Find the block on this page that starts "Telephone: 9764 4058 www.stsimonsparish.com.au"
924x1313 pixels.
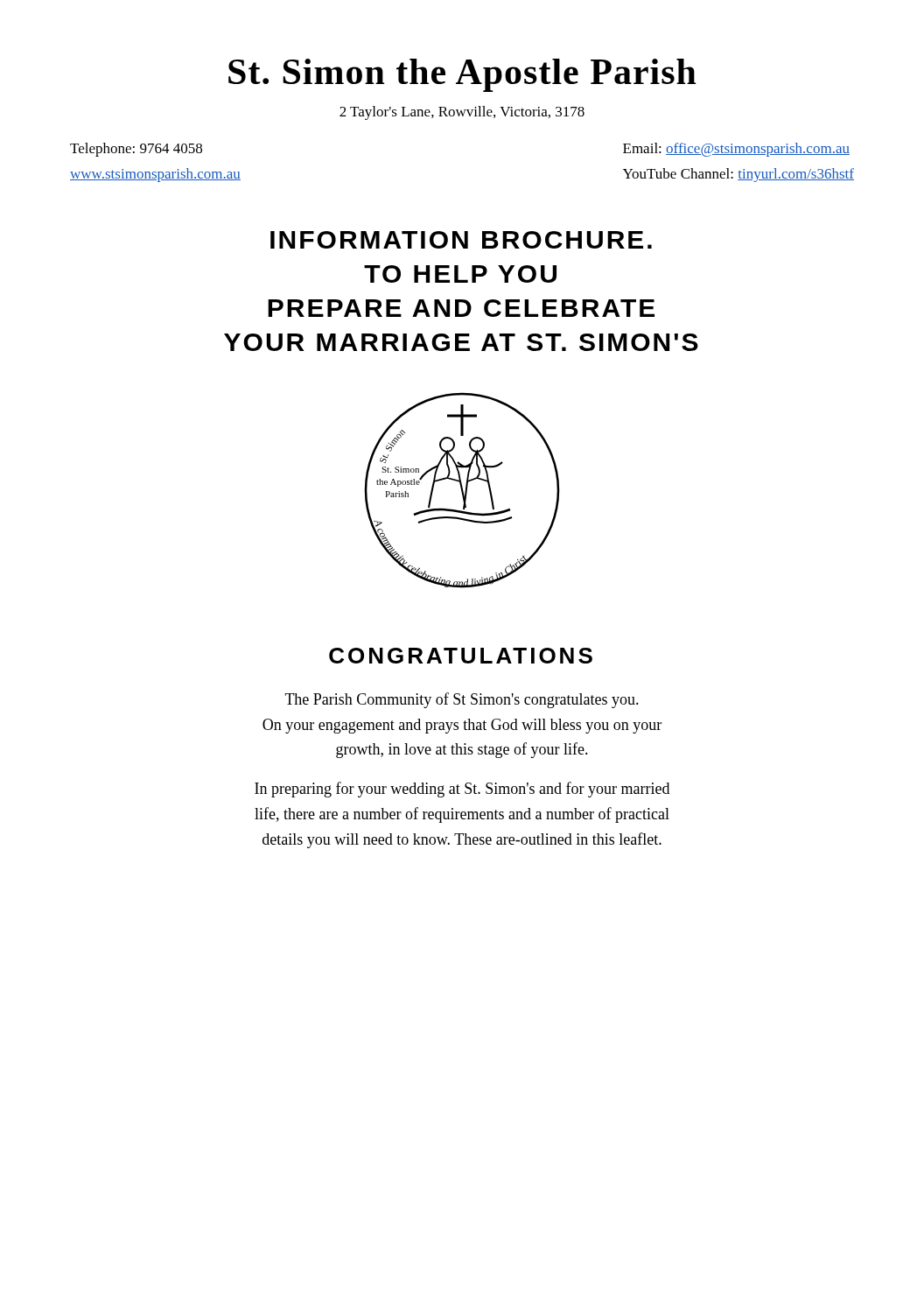tap(133, 147)
